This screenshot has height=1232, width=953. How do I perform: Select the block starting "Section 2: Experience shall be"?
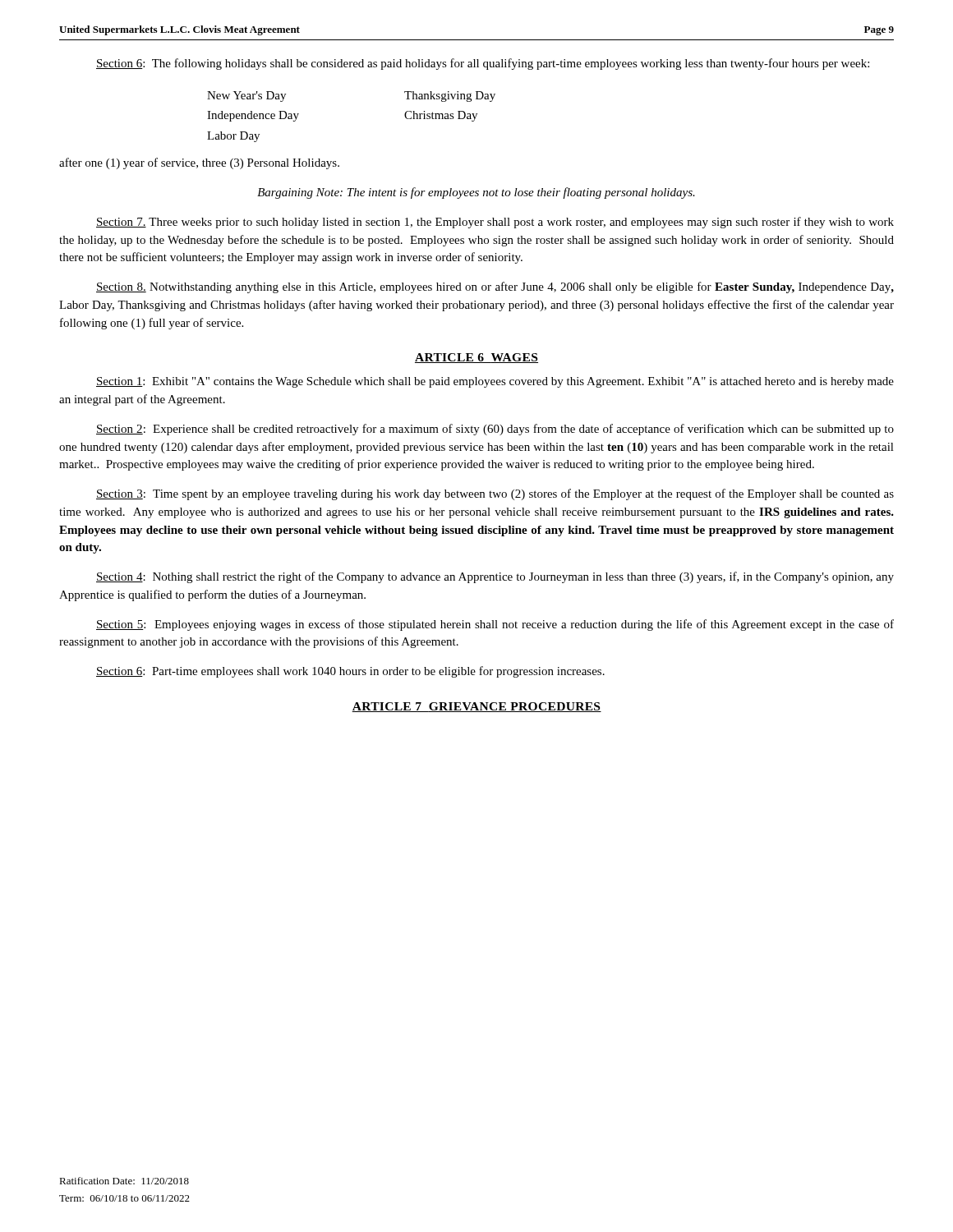[476, 446]
